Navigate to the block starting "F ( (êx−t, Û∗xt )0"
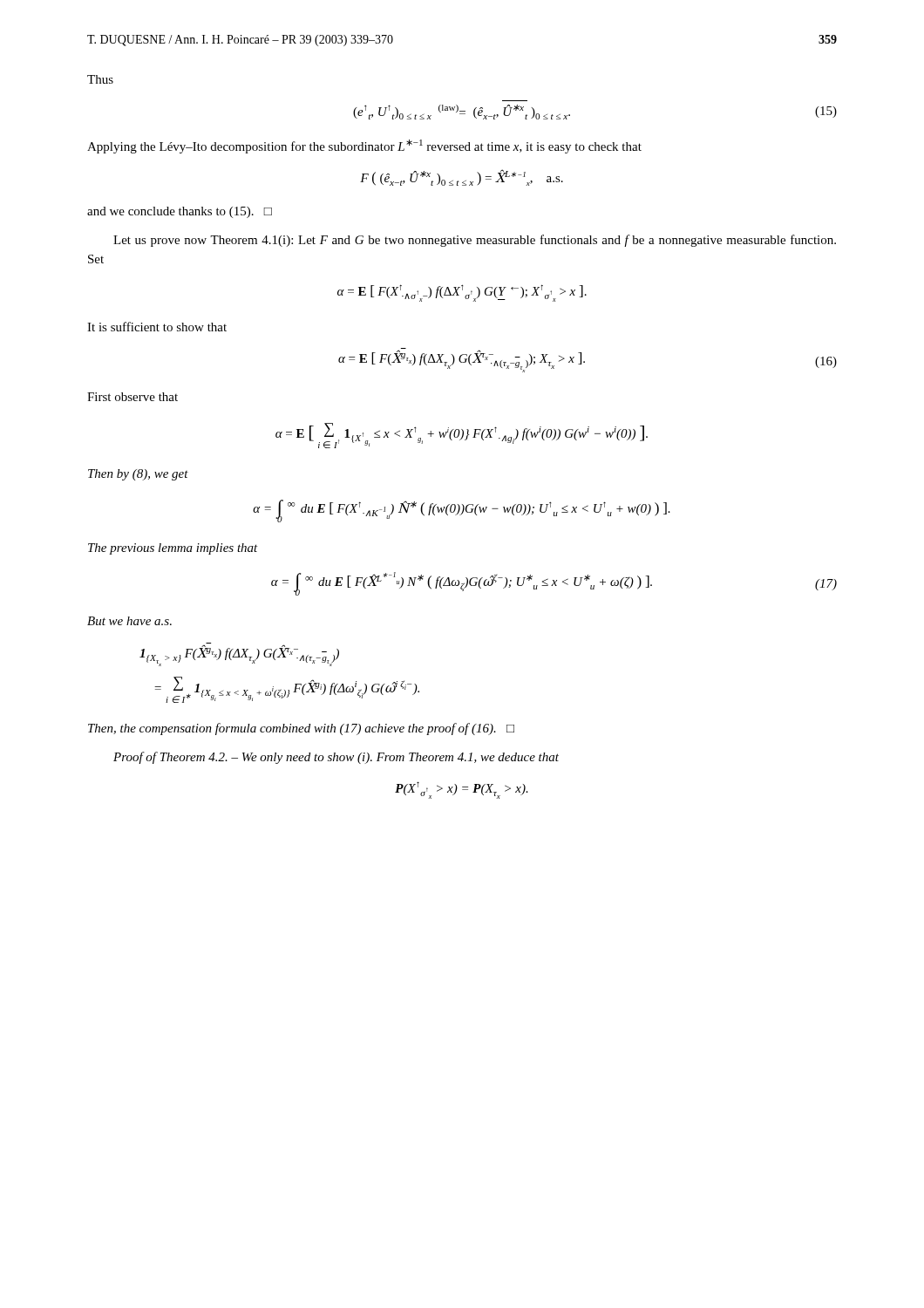The height and width of the screenshot is (1308, 924). (462, 178)
